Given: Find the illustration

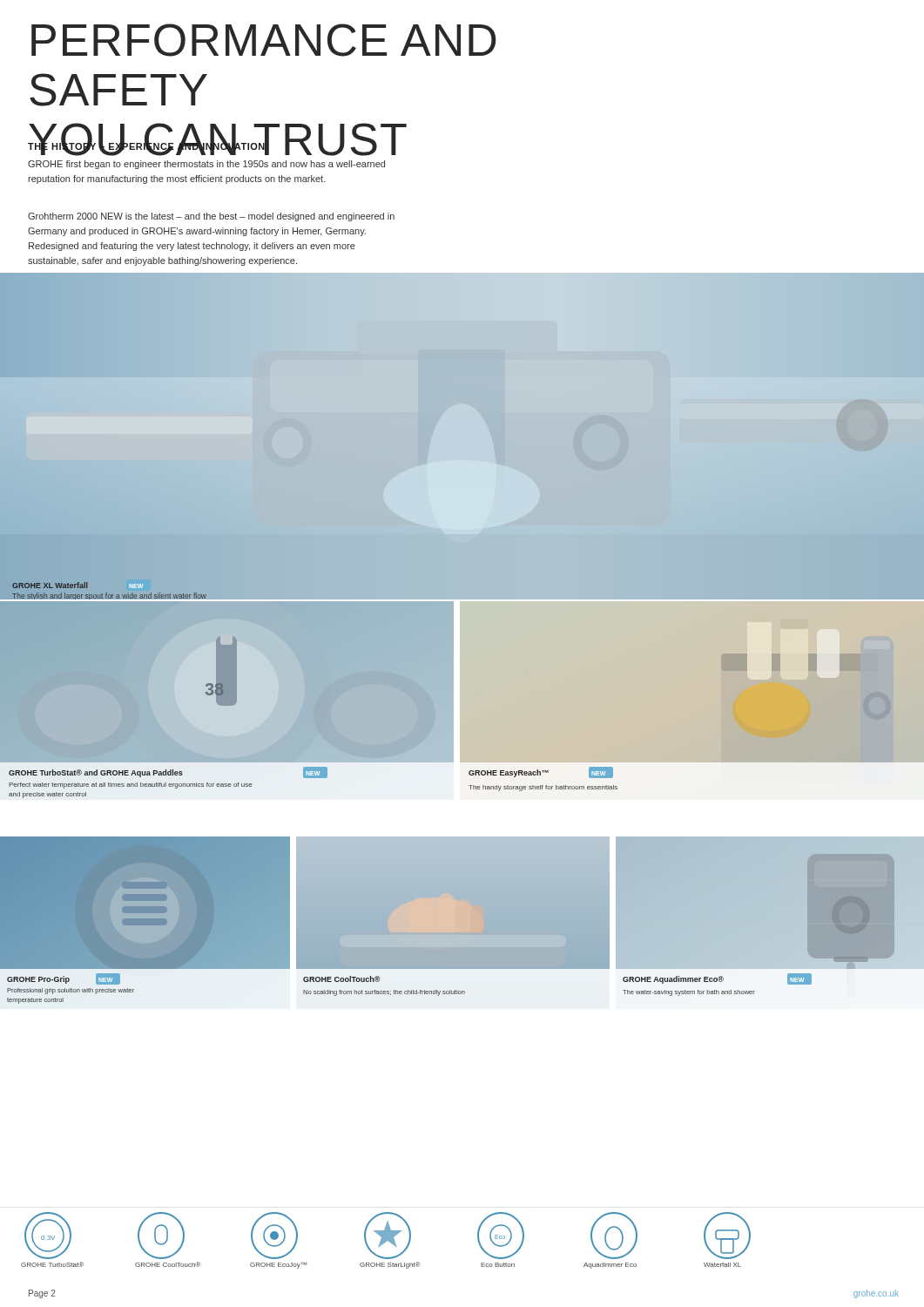Looking at the screenshot, I should pos(462,1241).
